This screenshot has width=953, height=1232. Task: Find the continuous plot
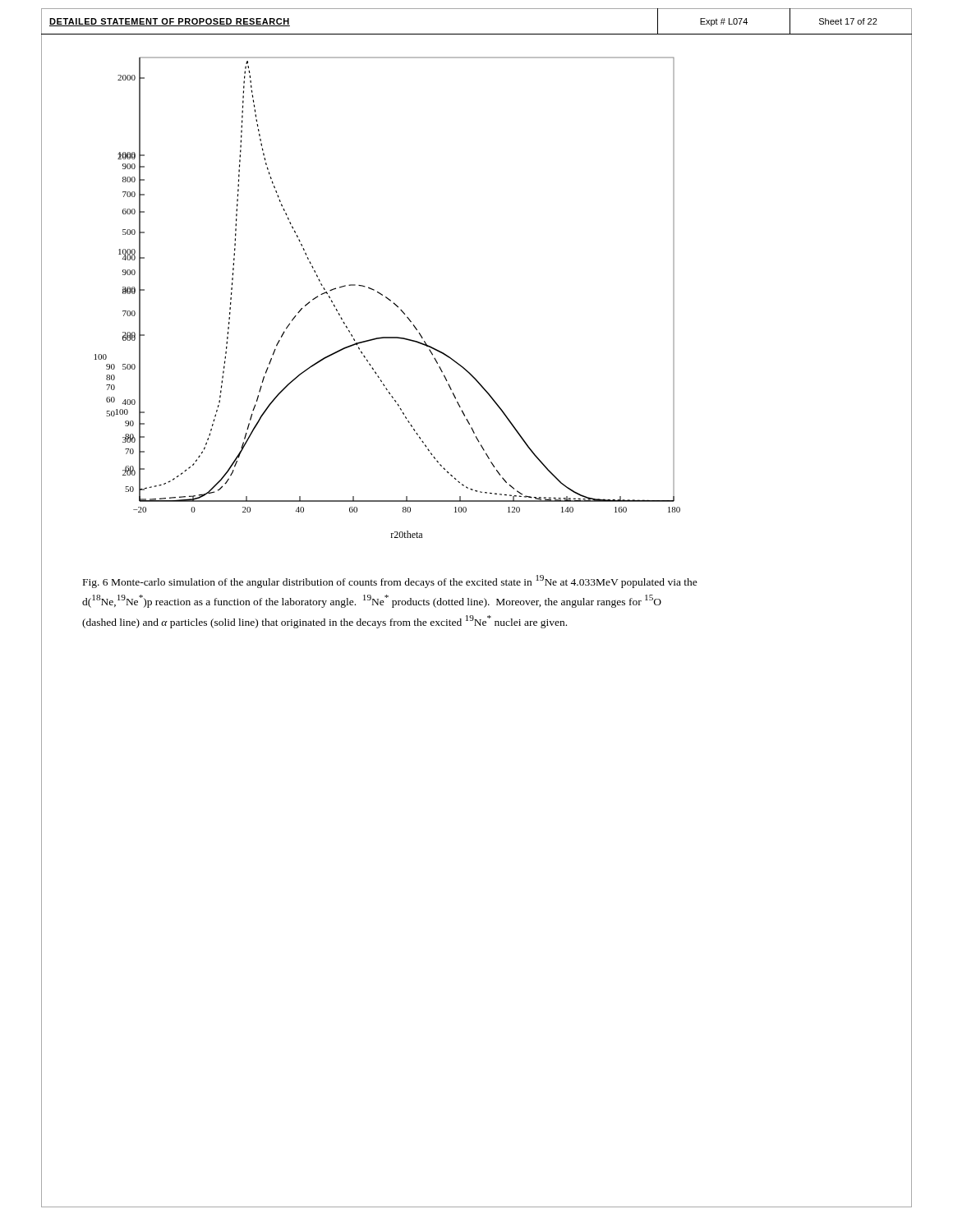[390, 304]
